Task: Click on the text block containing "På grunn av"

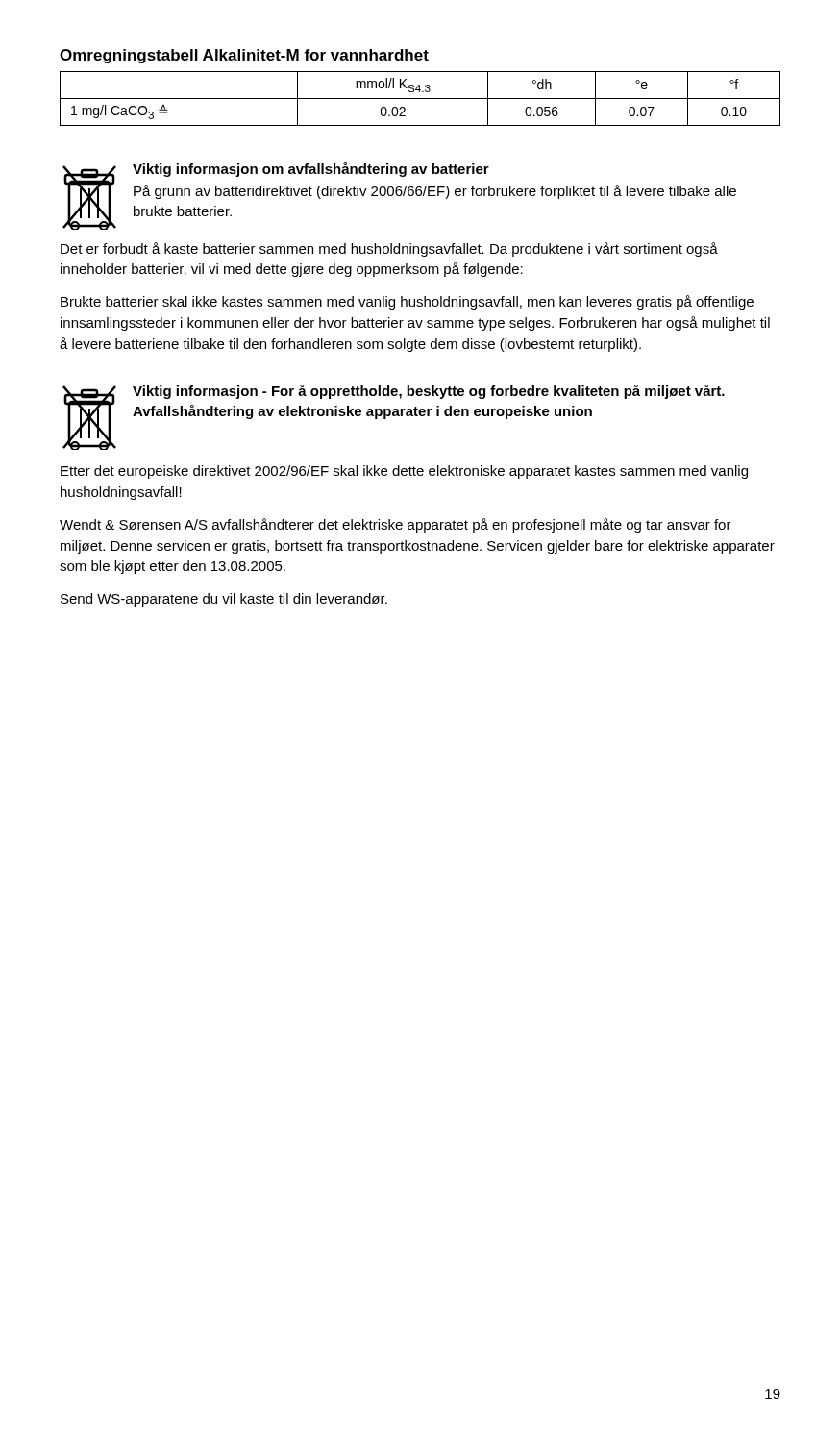Action: pos(435,201)
